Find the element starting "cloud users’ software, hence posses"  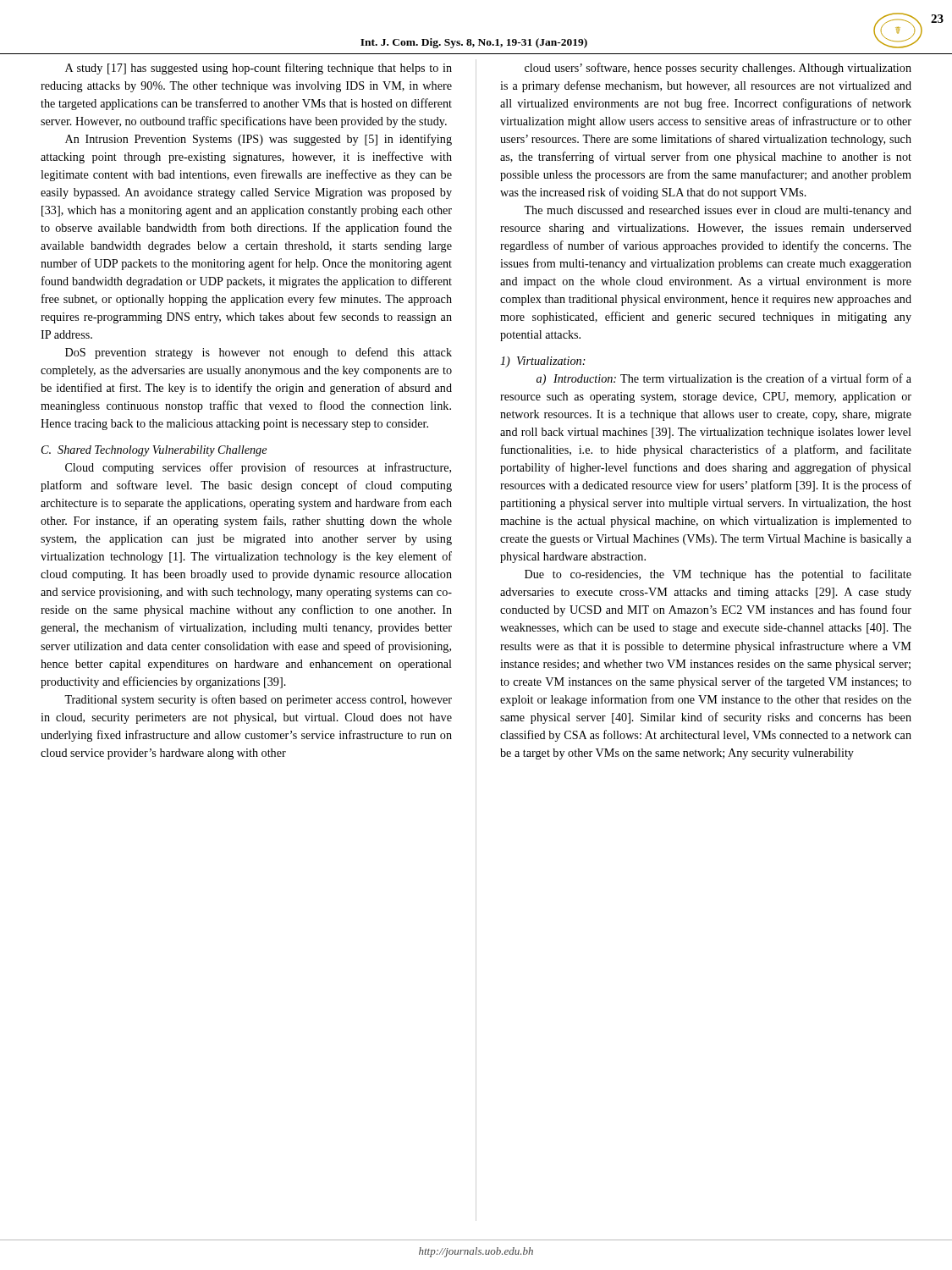point(706,130)
